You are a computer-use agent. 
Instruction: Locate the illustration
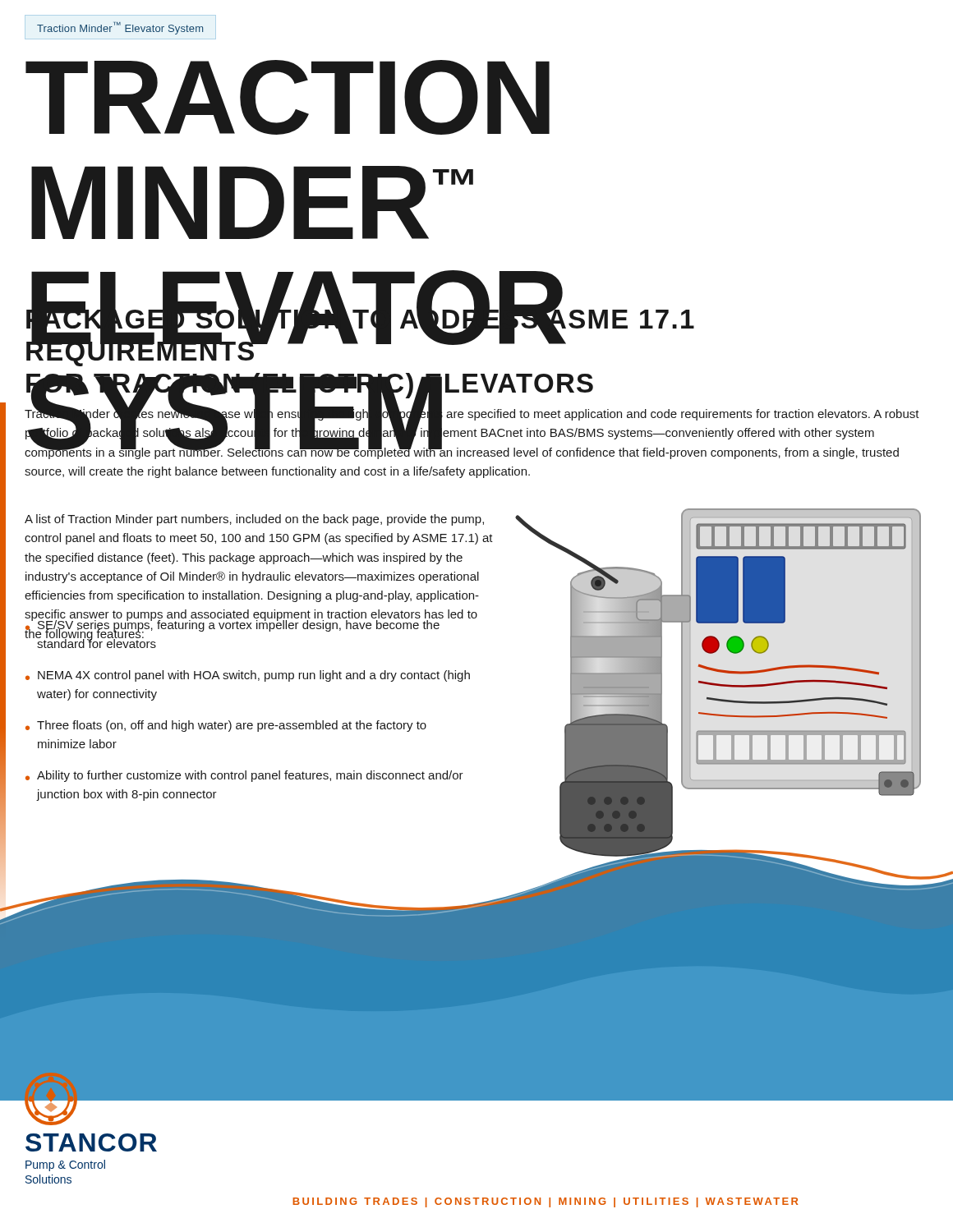(476, 961)
